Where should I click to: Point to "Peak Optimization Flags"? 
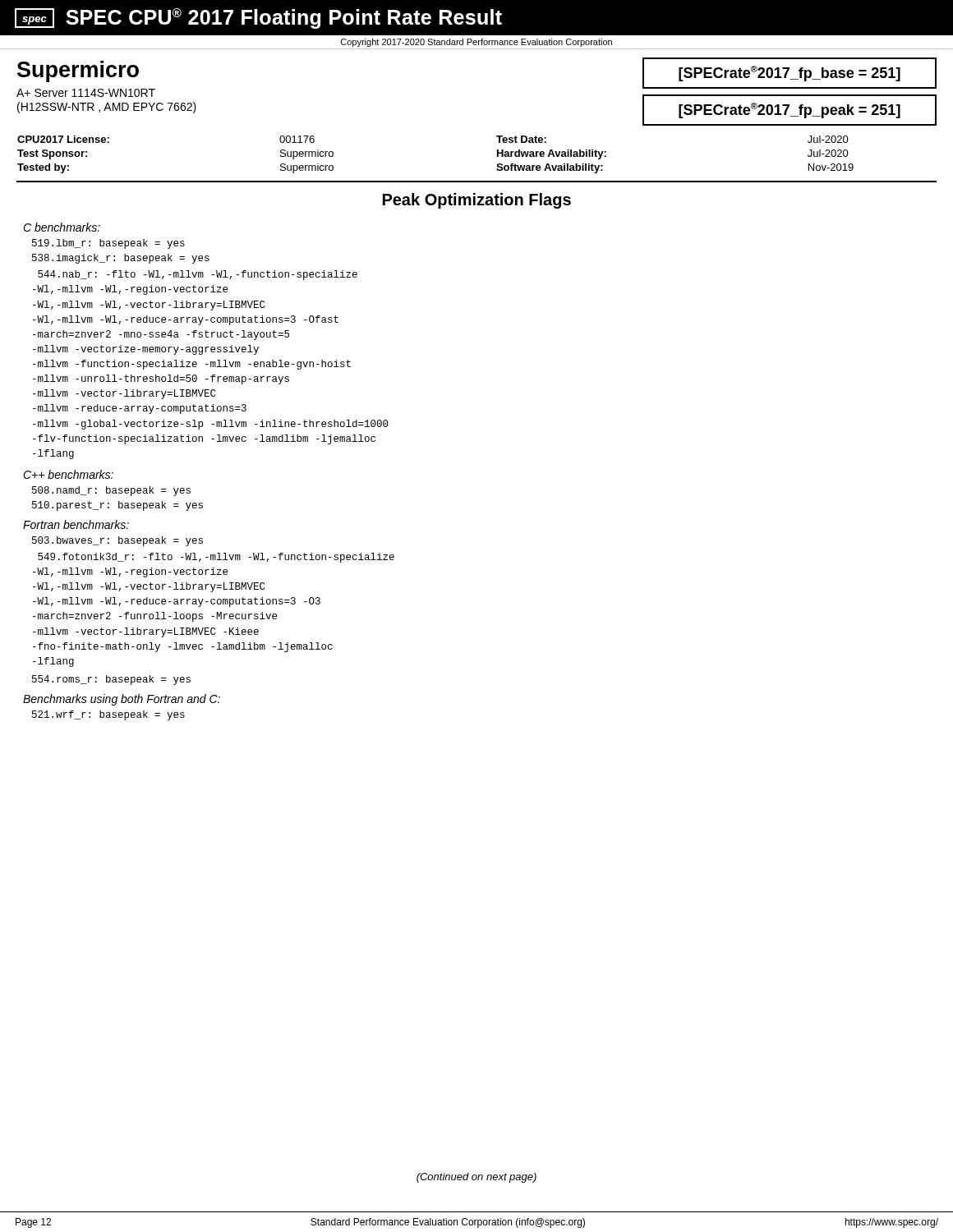(x=476, y=200)
